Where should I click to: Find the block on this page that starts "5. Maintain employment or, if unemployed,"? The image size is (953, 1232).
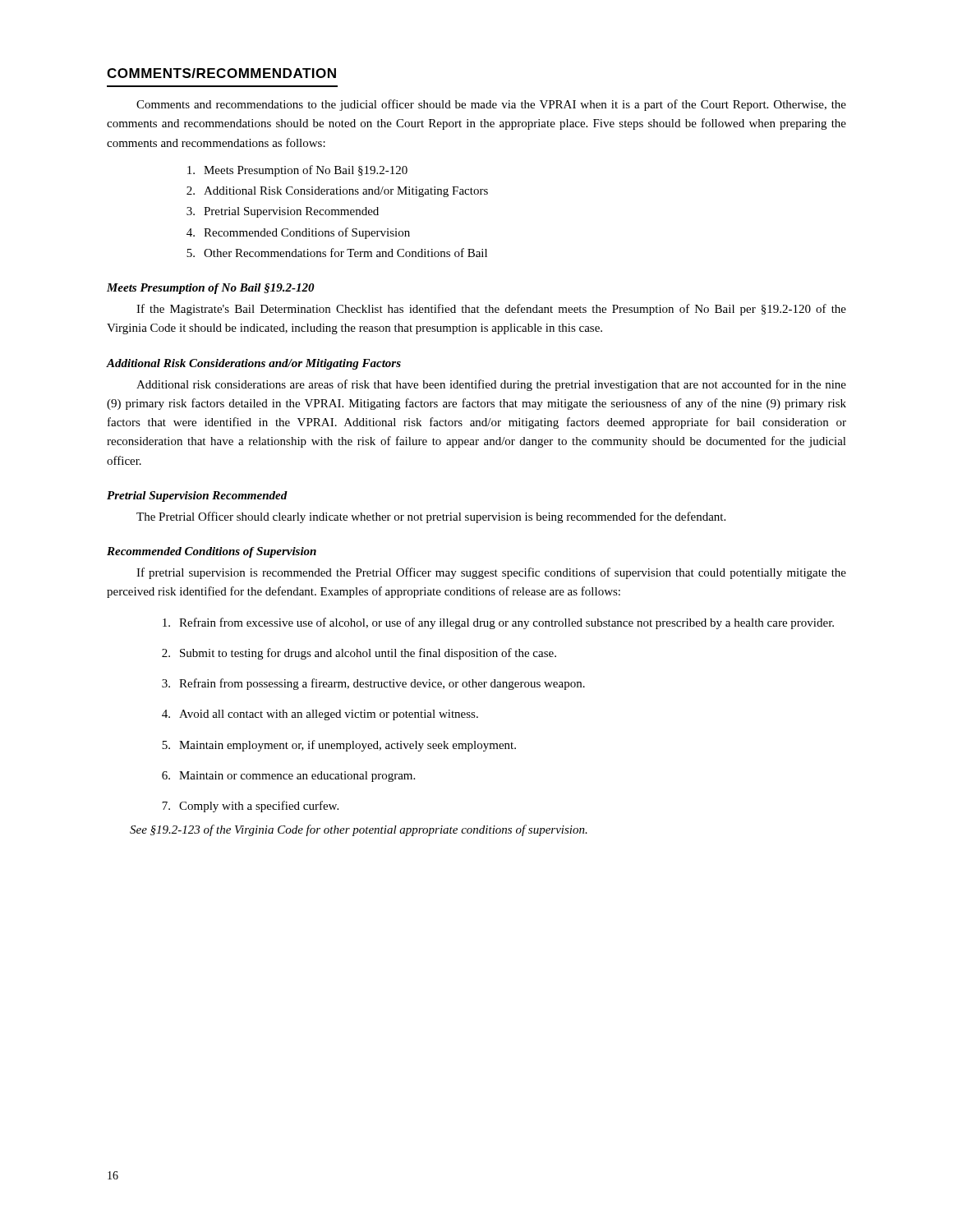pos(497,745)
